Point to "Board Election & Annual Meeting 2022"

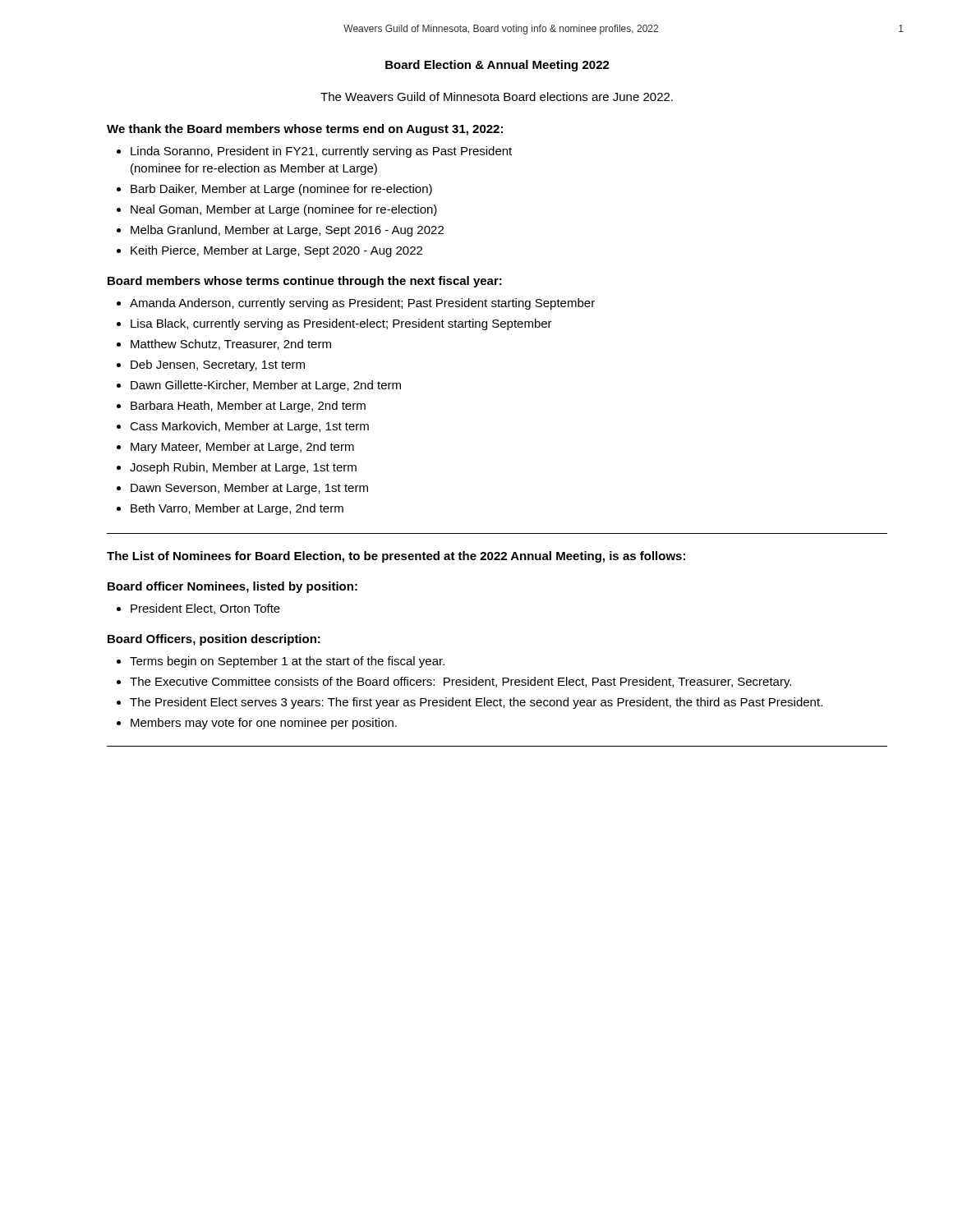tap(497, 64)
